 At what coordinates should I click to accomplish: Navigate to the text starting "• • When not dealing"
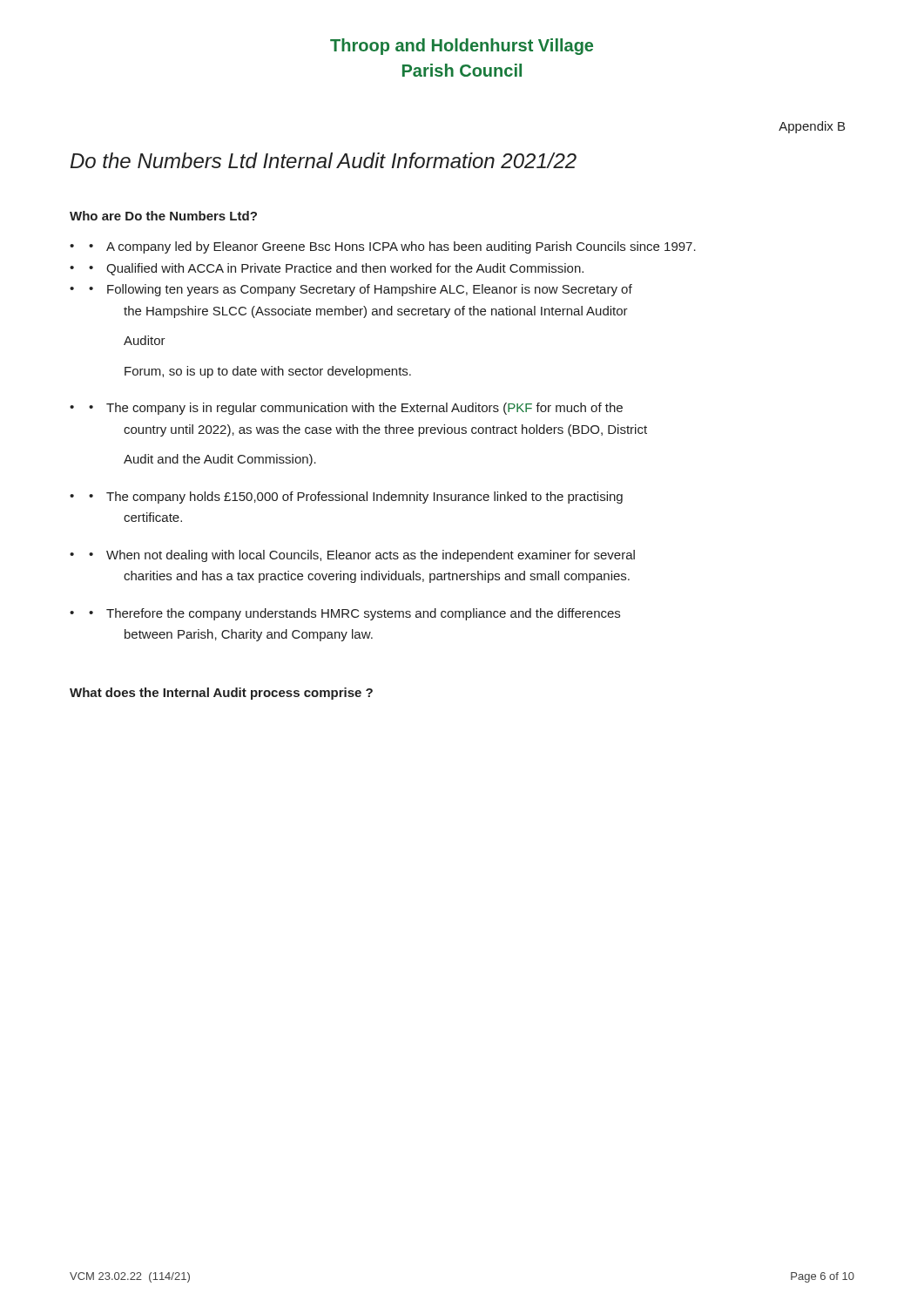coord(462,555)
